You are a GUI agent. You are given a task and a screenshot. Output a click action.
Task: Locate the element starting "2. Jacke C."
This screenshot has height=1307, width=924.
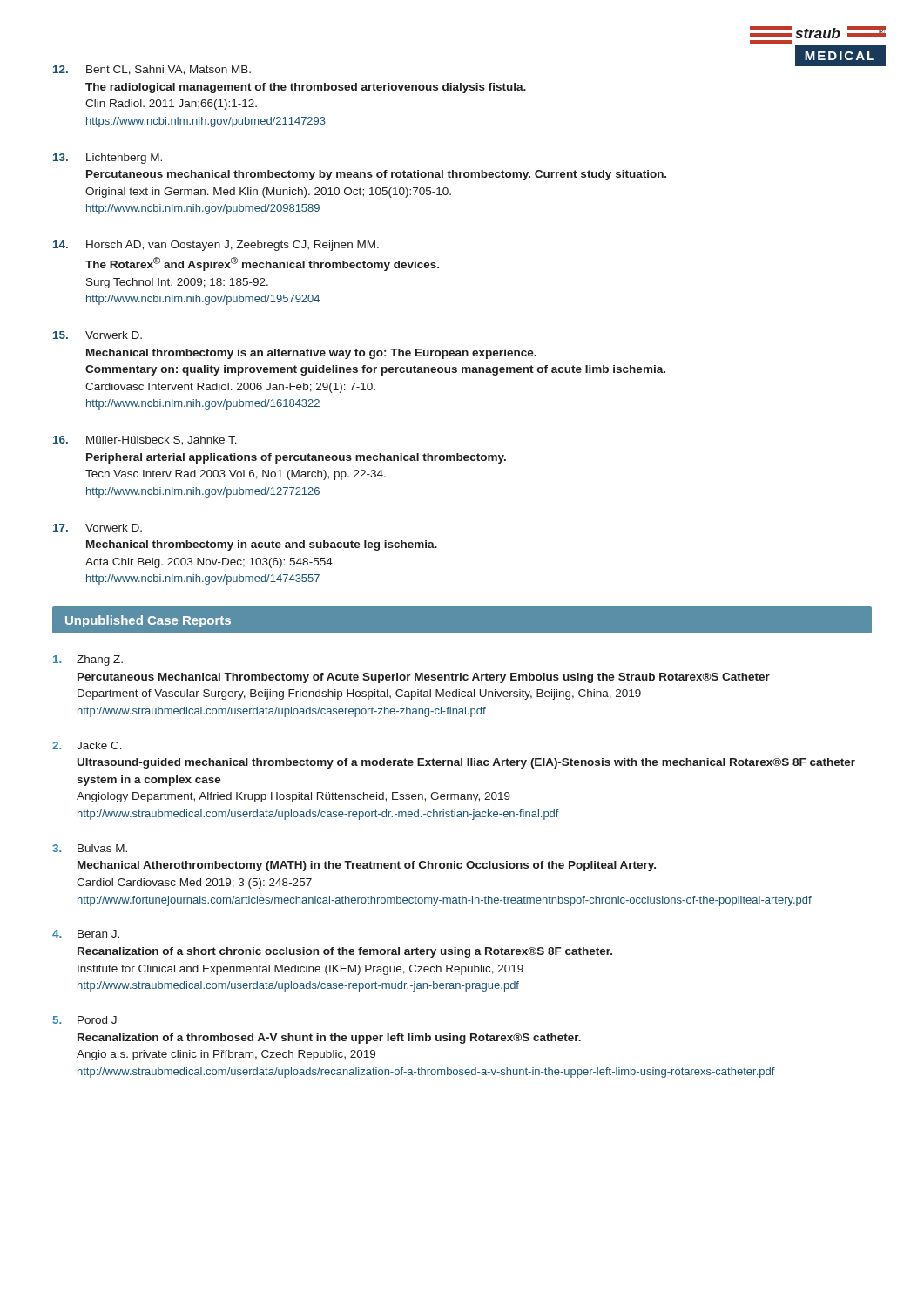(87, 745)
